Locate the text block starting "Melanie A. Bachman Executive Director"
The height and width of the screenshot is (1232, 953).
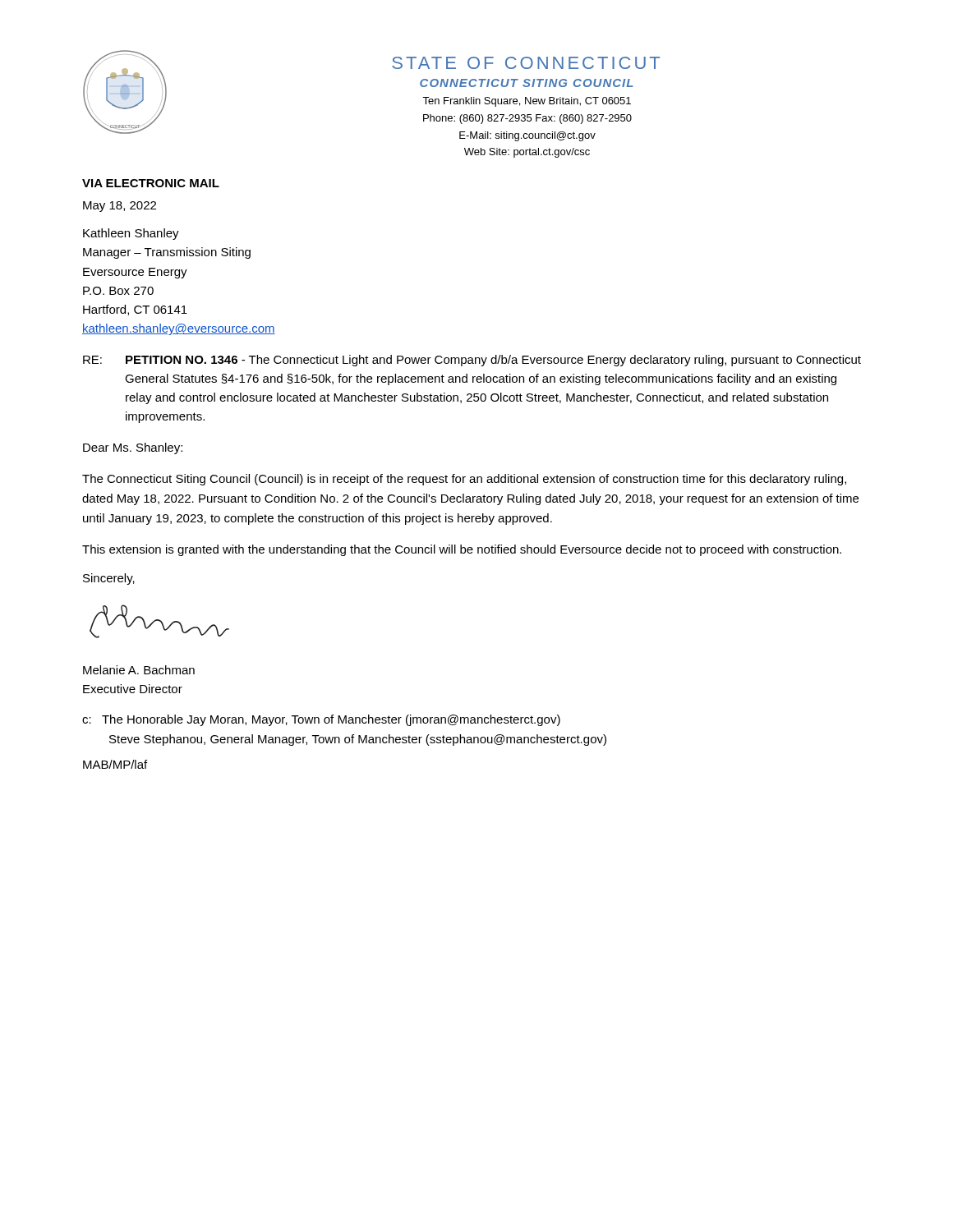(x=139, y=679)
